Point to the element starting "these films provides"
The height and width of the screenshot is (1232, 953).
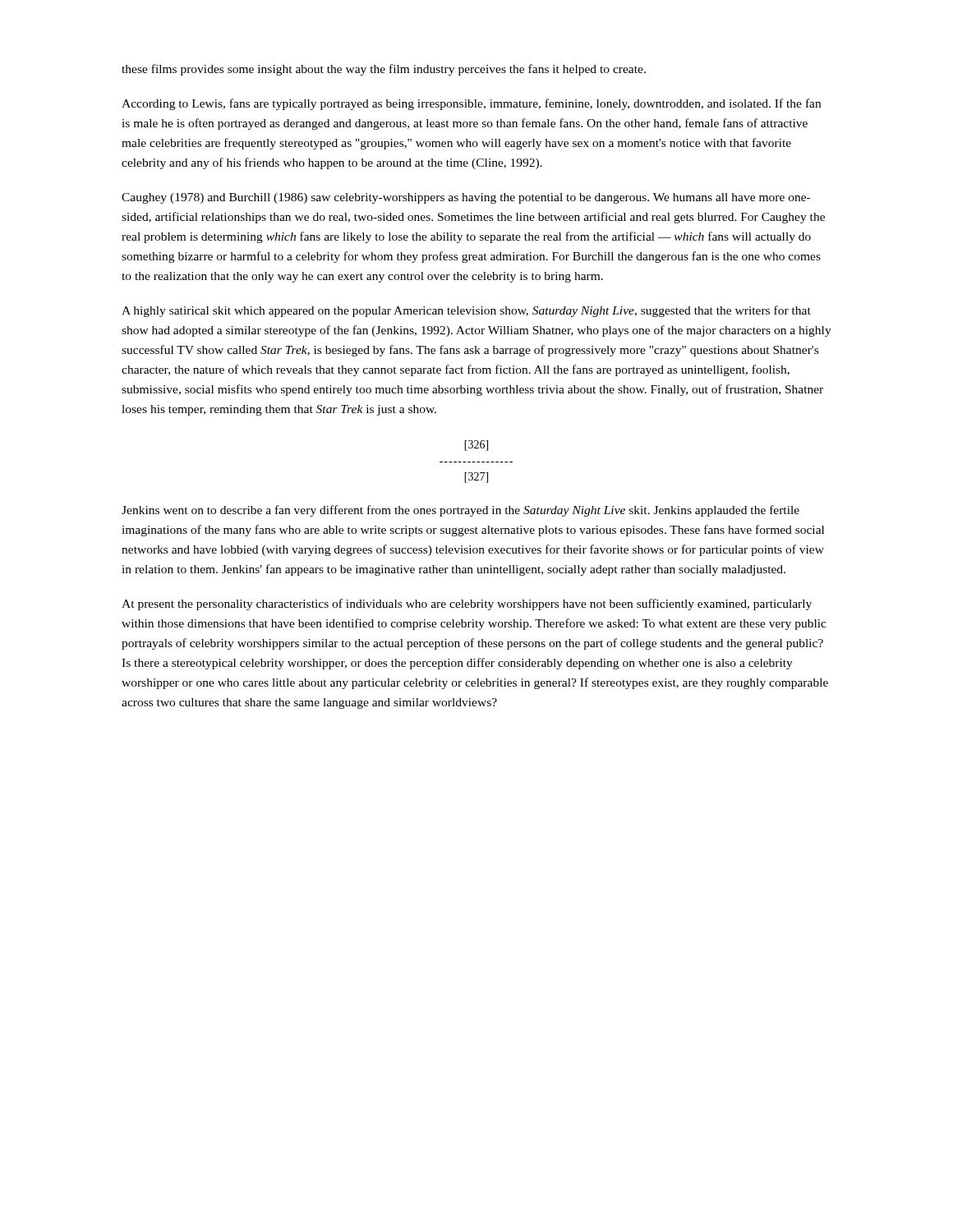coord(384,69)
